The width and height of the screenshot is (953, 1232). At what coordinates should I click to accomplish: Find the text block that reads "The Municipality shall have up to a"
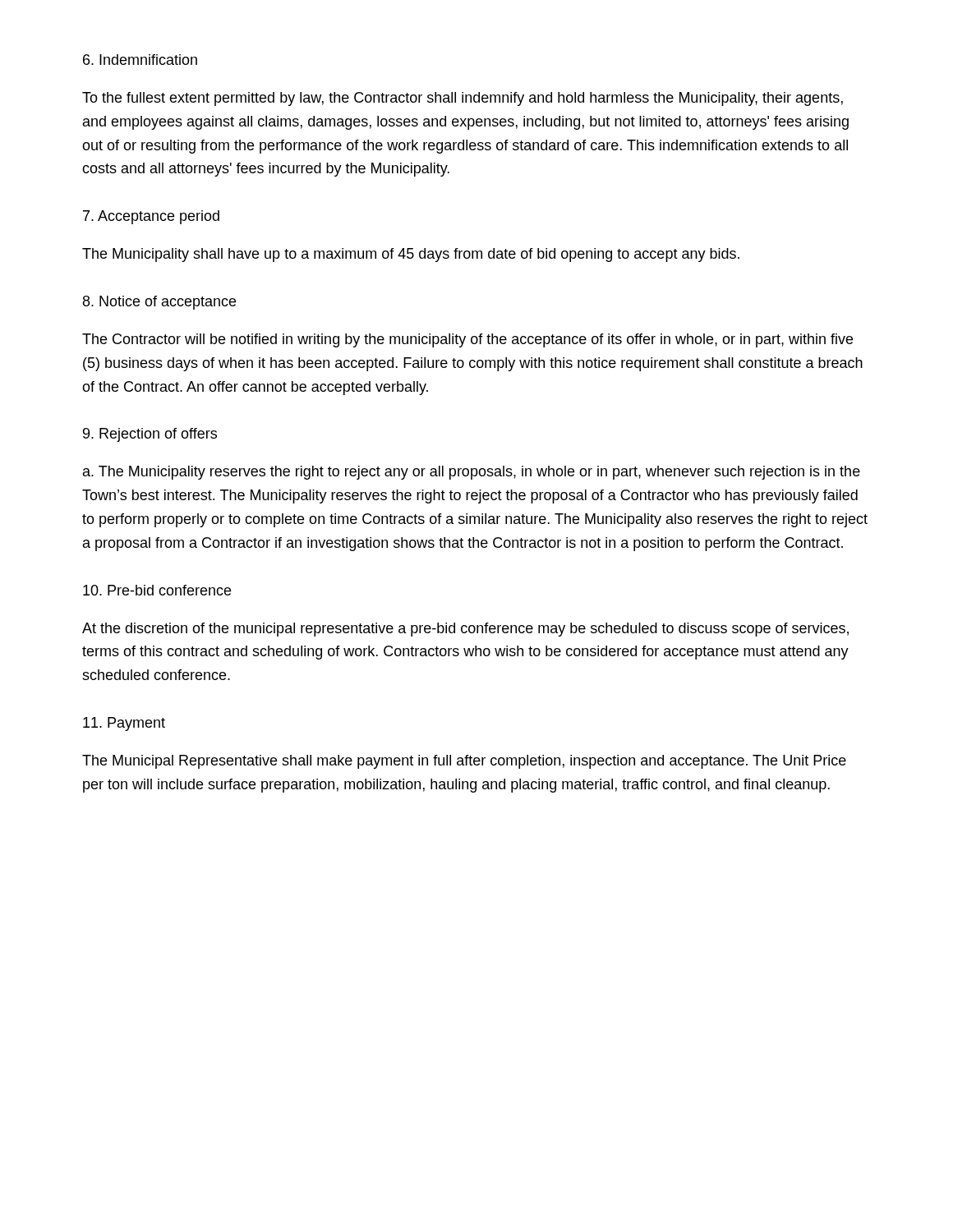[411, 254]
